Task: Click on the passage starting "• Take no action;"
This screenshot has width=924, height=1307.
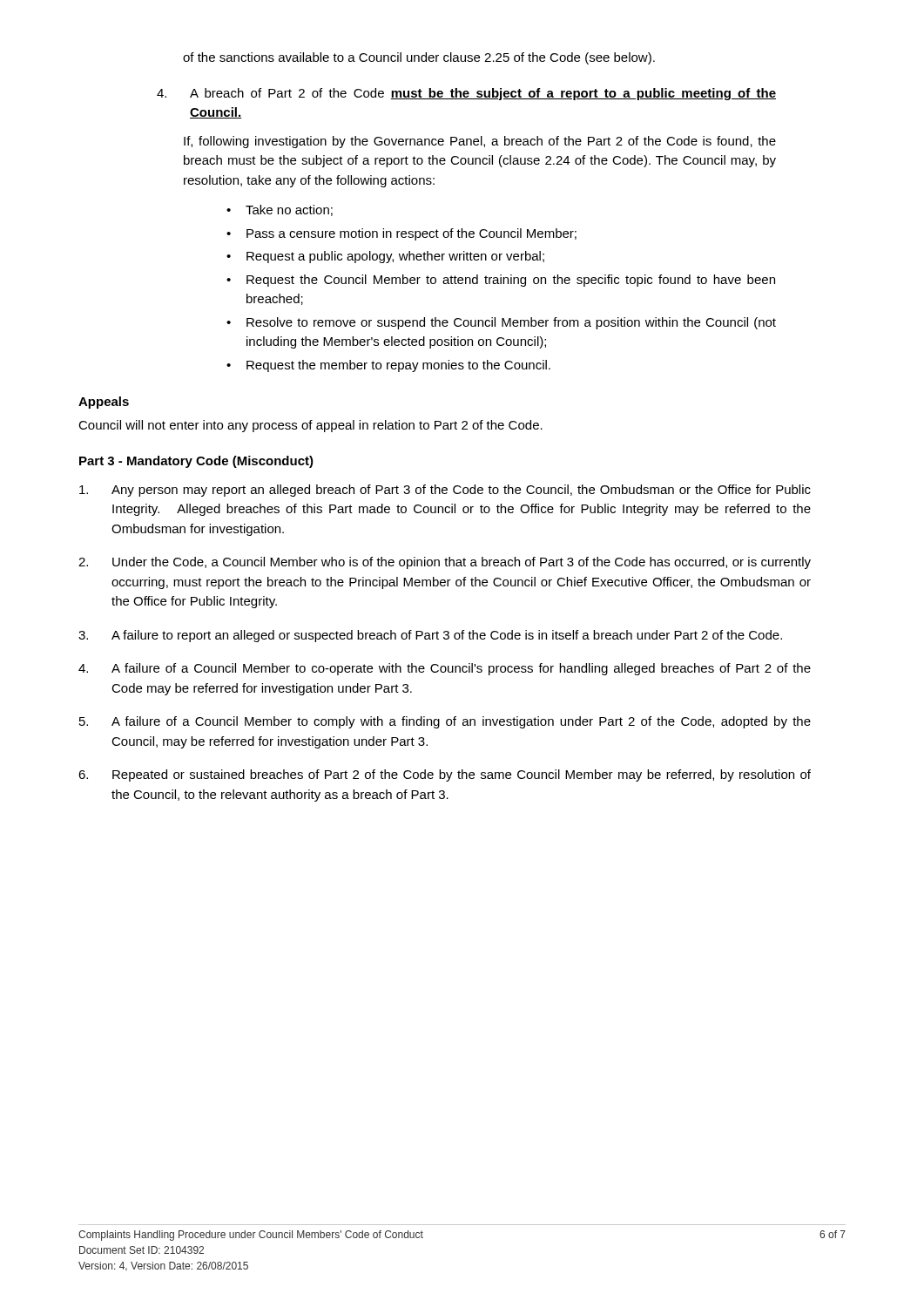Action: click(x=280, y=210)
